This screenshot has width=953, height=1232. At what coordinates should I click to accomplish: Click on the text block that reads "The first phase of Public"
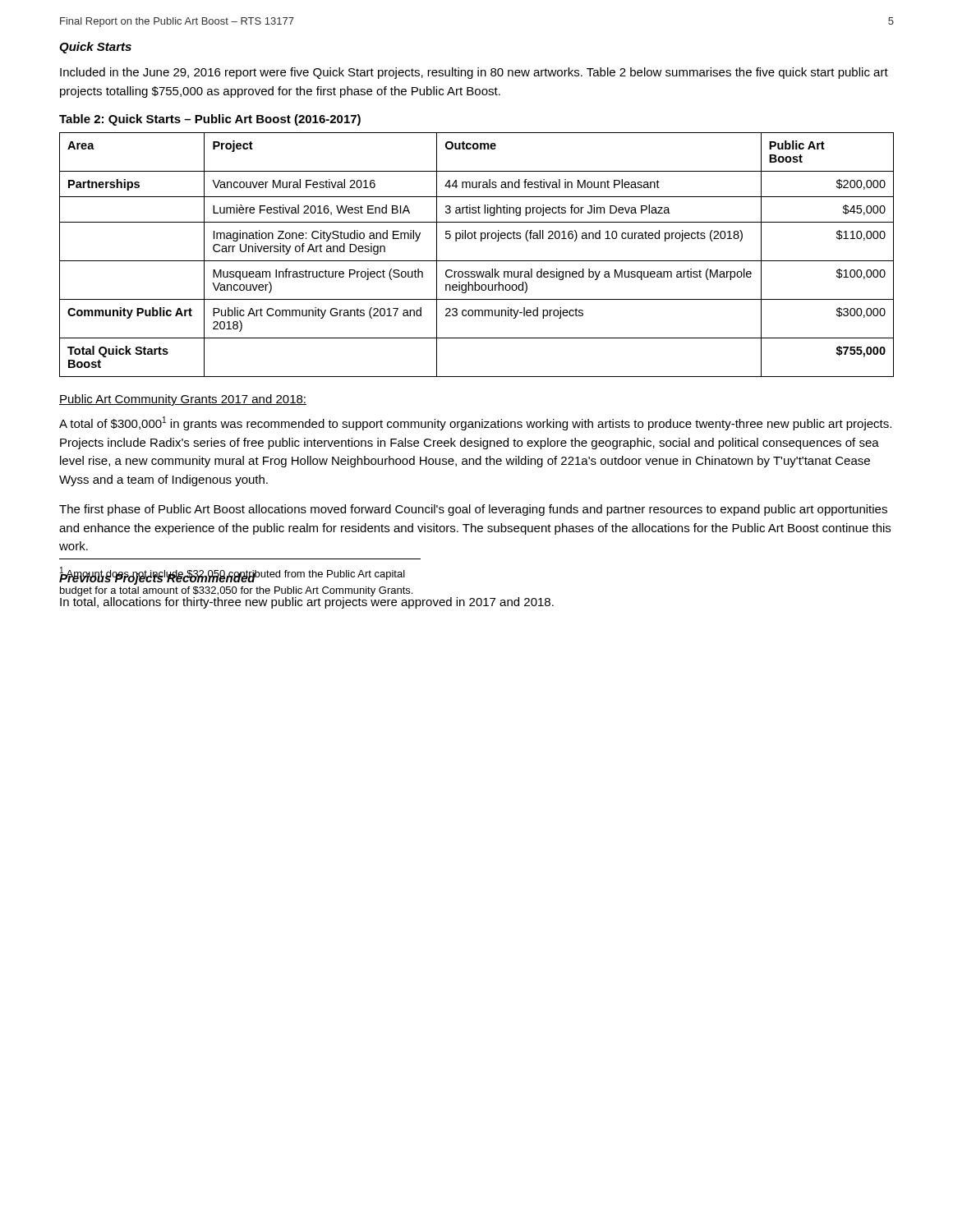475,527
